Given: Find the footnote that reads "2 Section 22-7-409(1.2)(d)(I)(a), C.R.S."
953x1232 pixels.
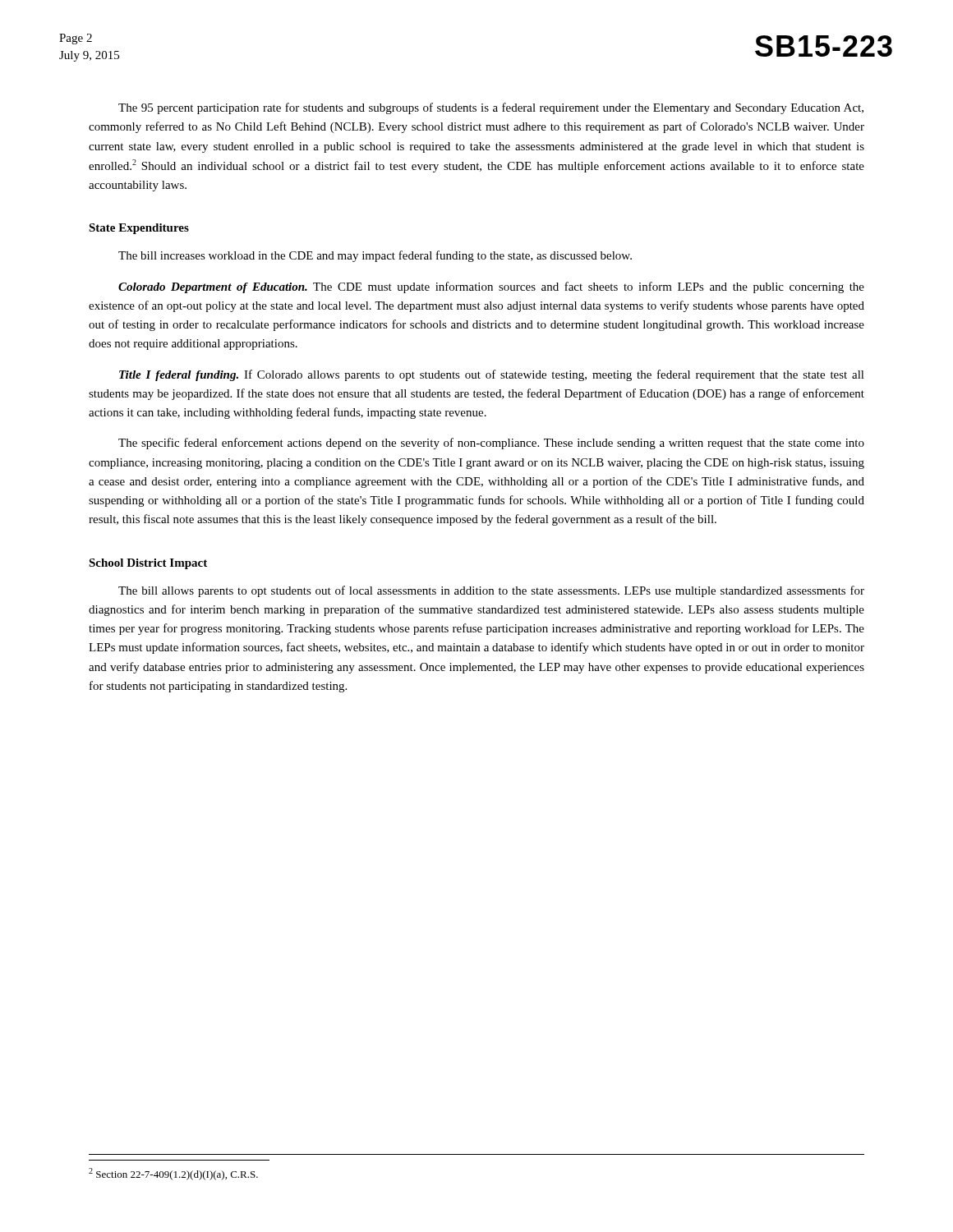Looking at the screenshot, I should tap(174, 1174).
